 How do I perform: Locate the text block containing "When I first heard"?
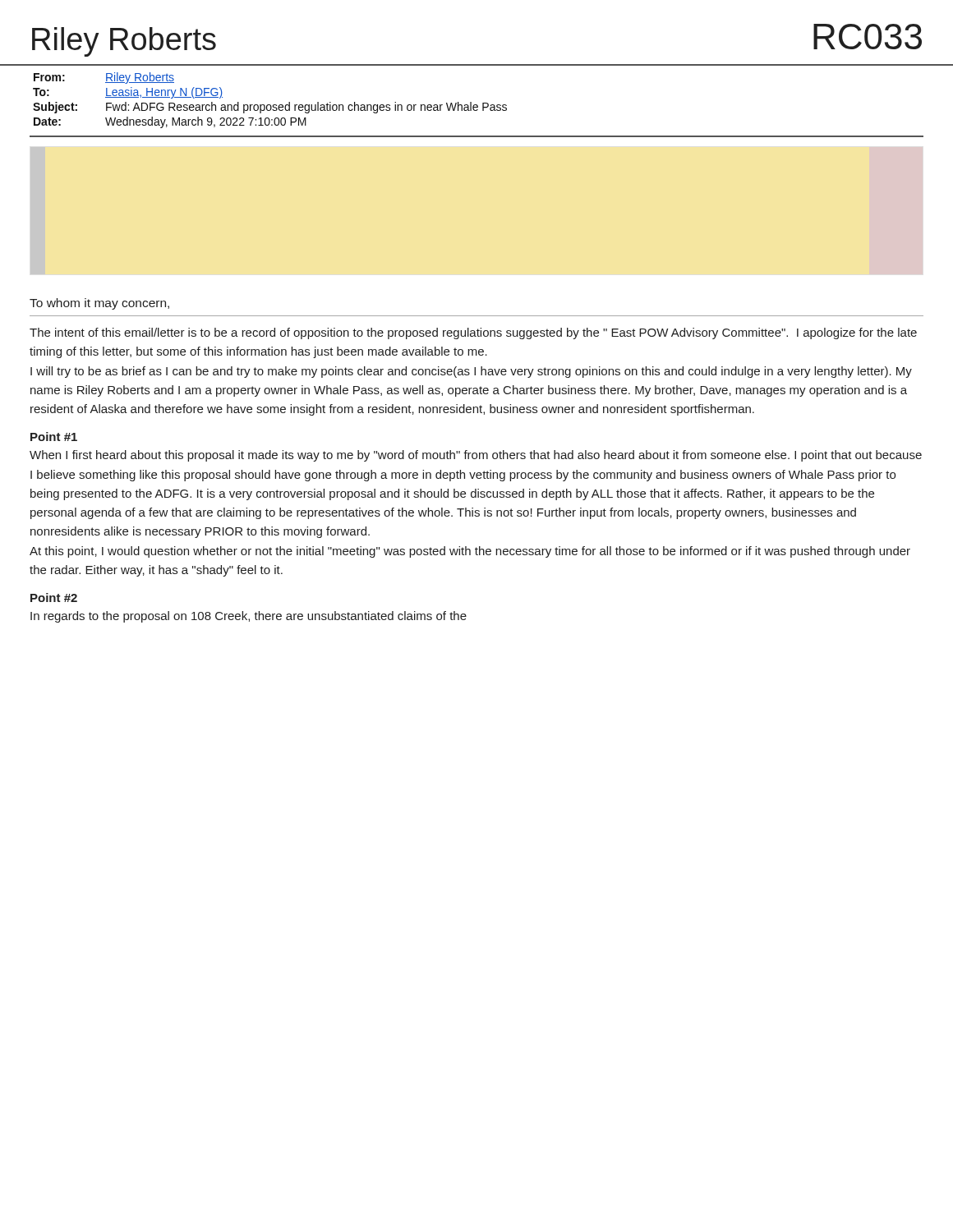coord(476,512)
